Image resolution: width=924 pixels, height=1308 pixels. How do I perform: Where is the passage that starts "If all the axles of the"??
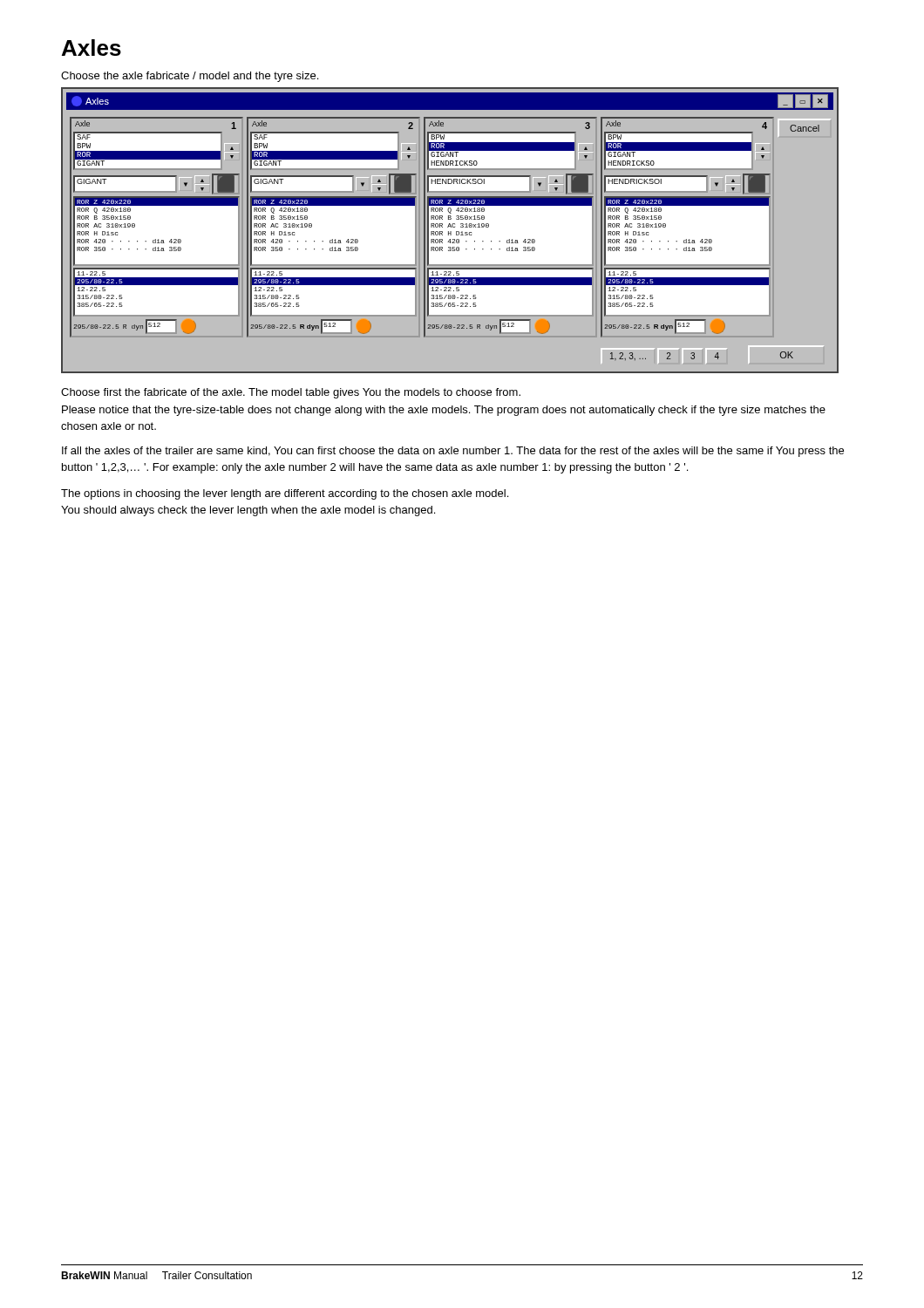tap(462, 459)
